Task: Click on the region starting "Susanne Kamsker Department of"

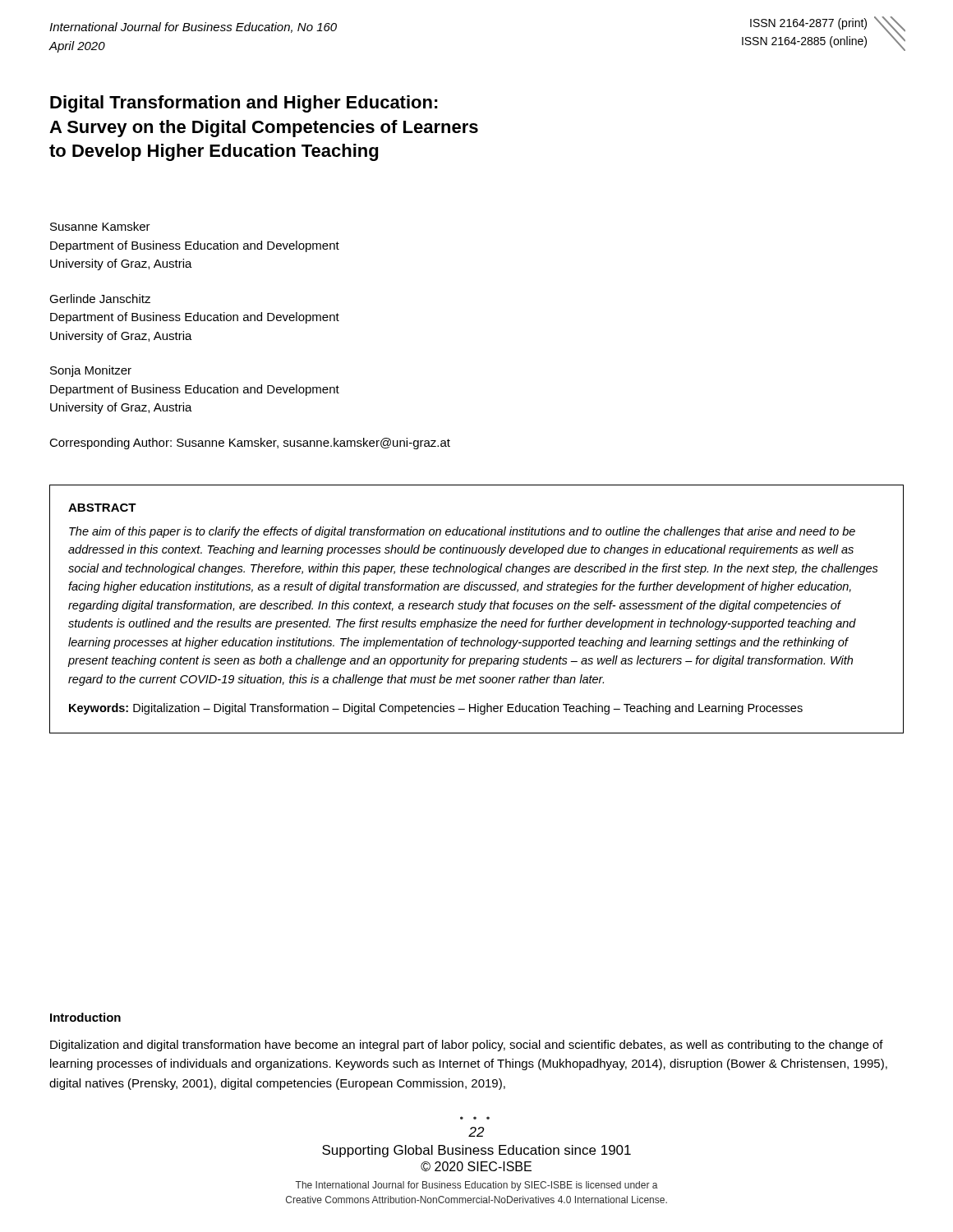Action: 194,245
